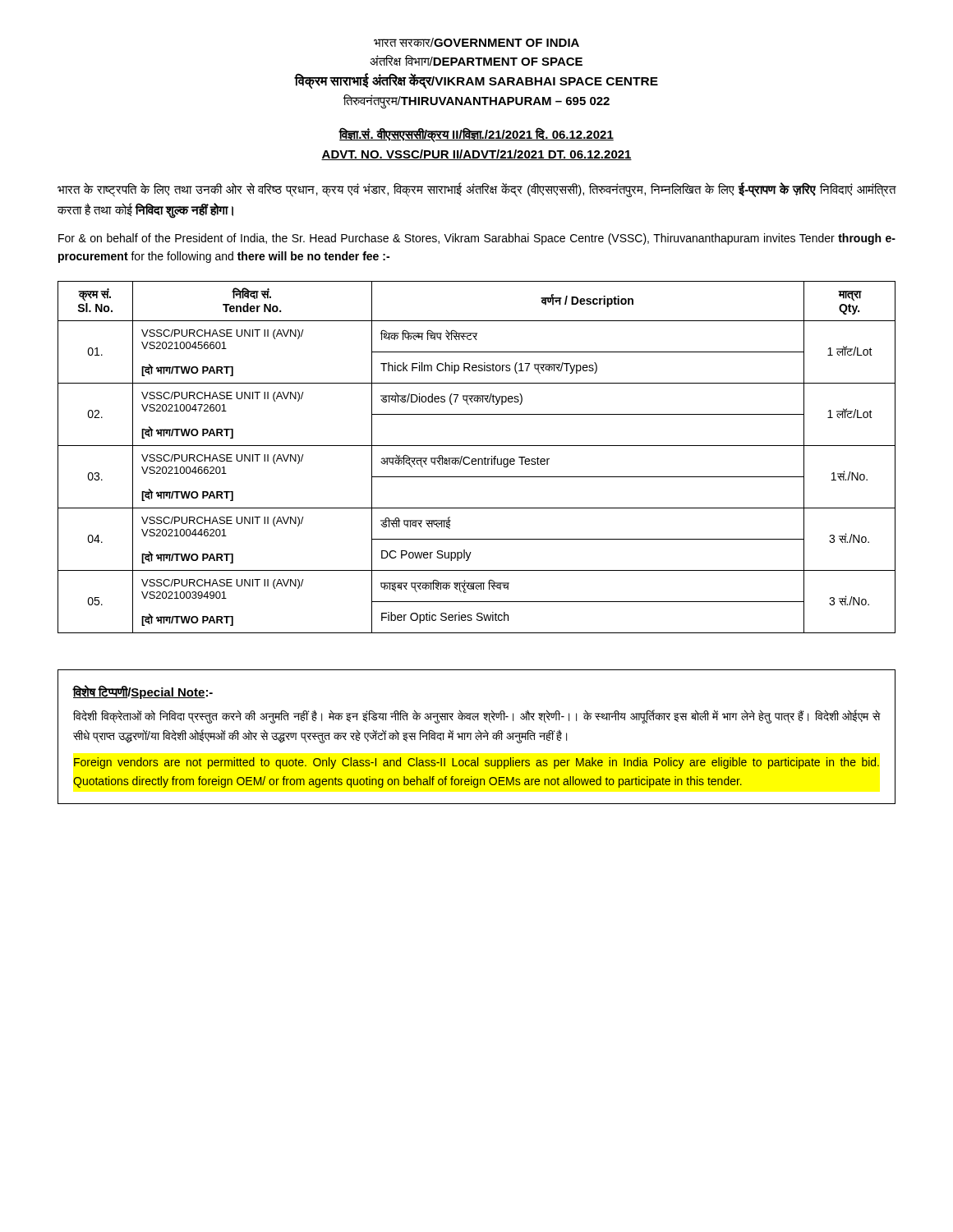Find the block on this page that starts "Foreign vendors are not permitted to quote."

pyautogui.click(x=476, y=772)
